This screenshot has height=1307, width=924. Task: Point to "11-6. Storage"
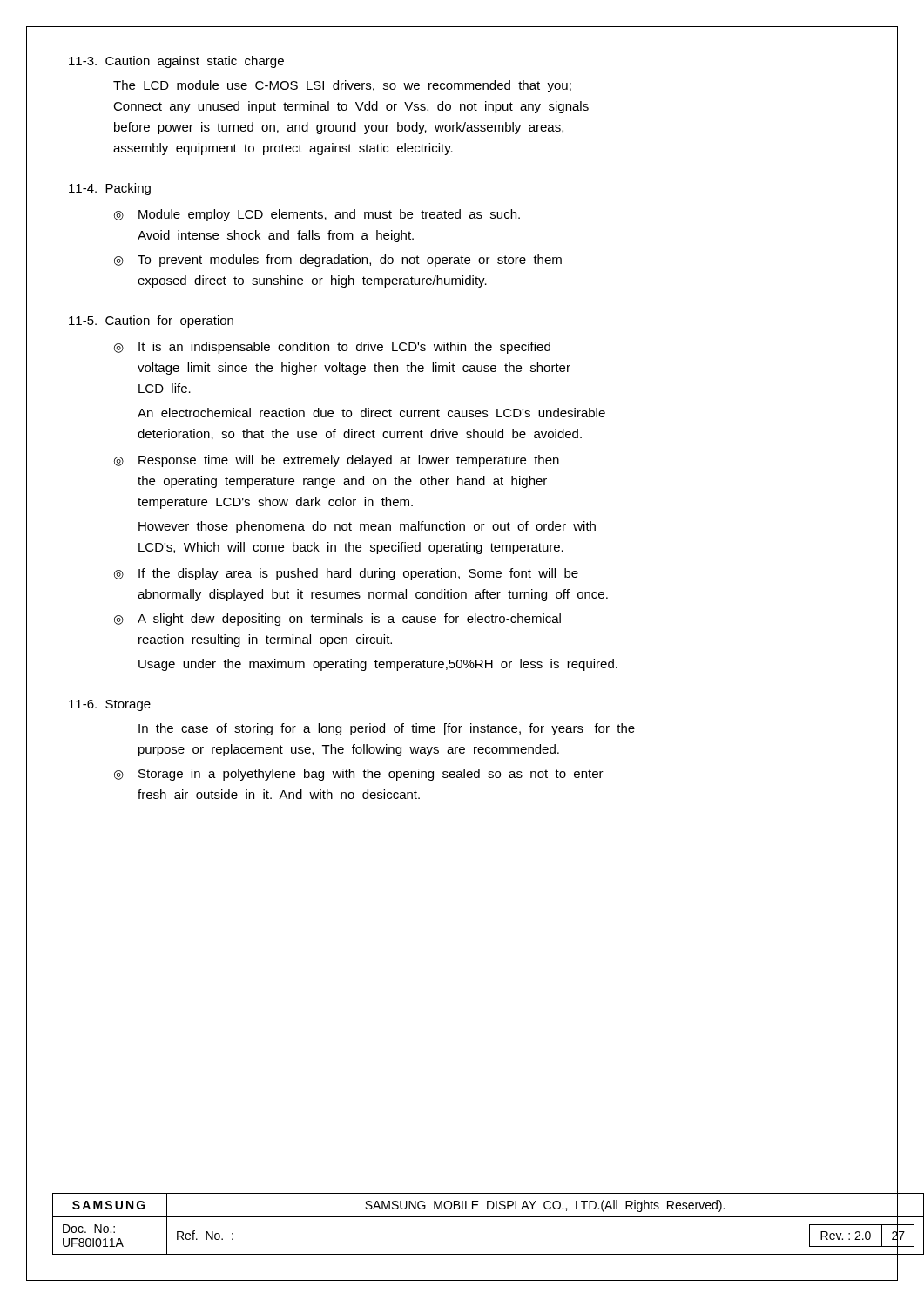coord(109,704)
